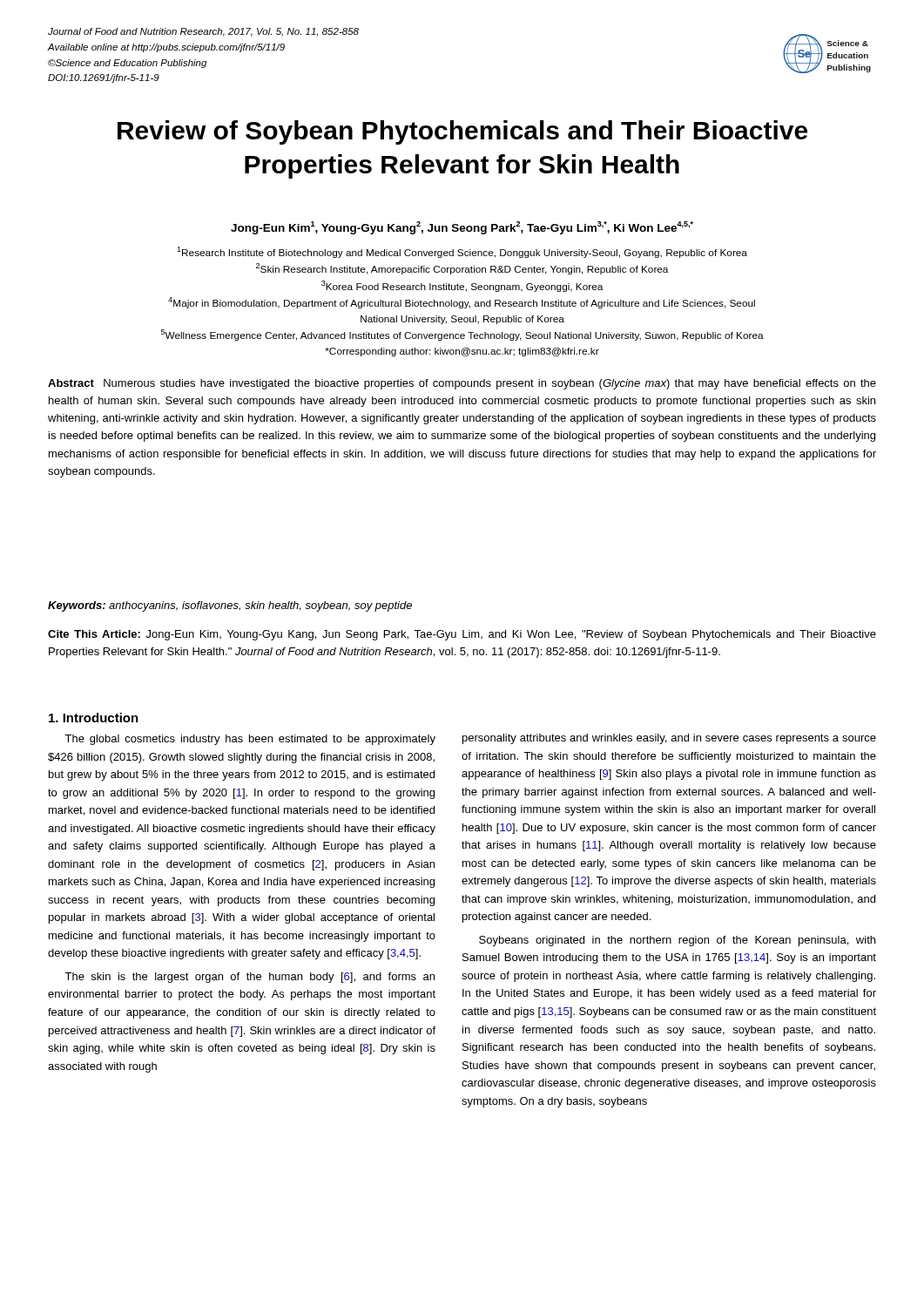This screenshot has width=924, height=1307.
Task: Click on the section header that says "1. Introduction"
Action: (x=93, y=718)
